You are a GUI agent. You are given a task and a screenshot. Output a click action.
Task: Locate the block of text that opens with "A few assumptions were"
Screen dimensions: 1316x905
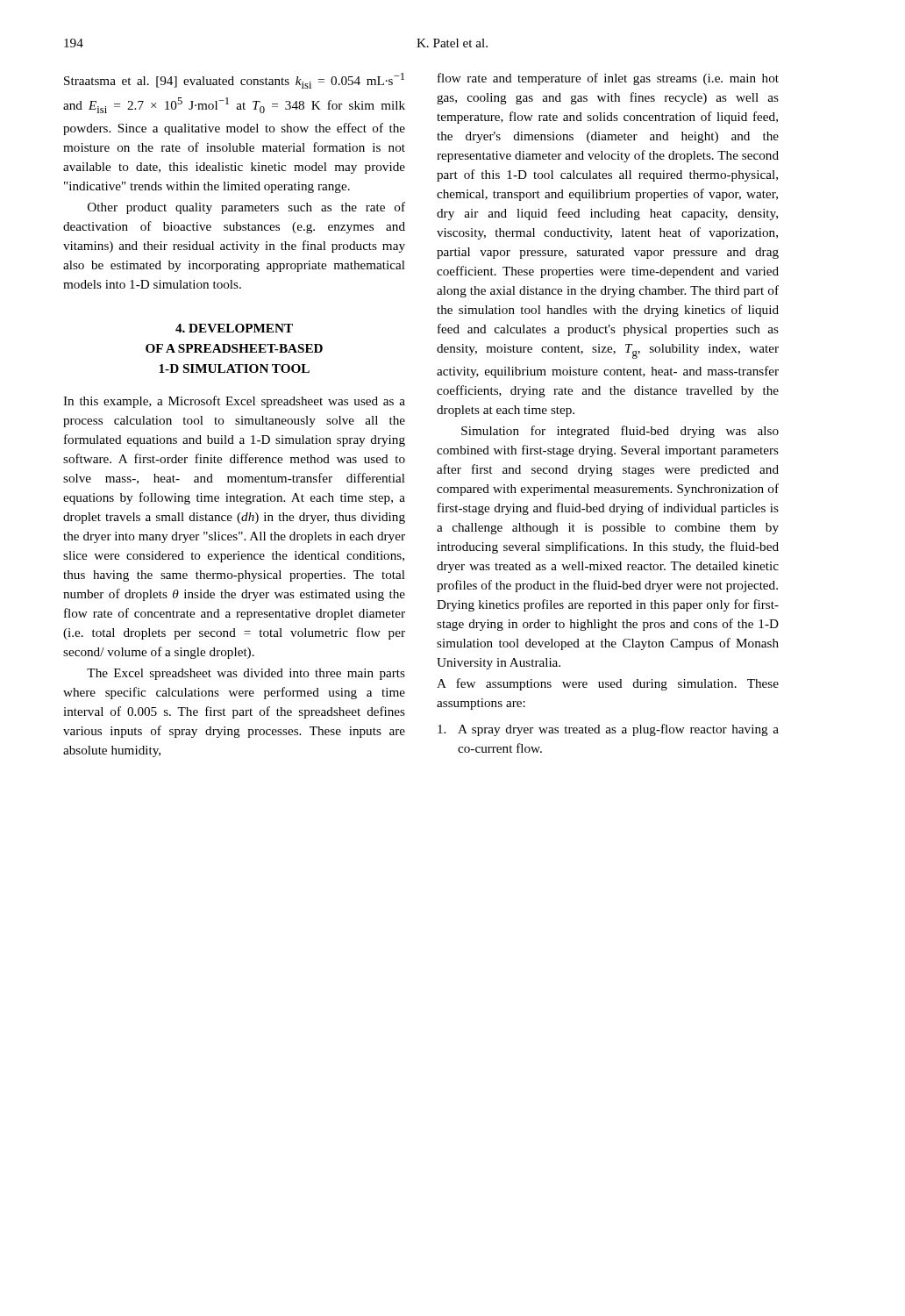point(608,693)
